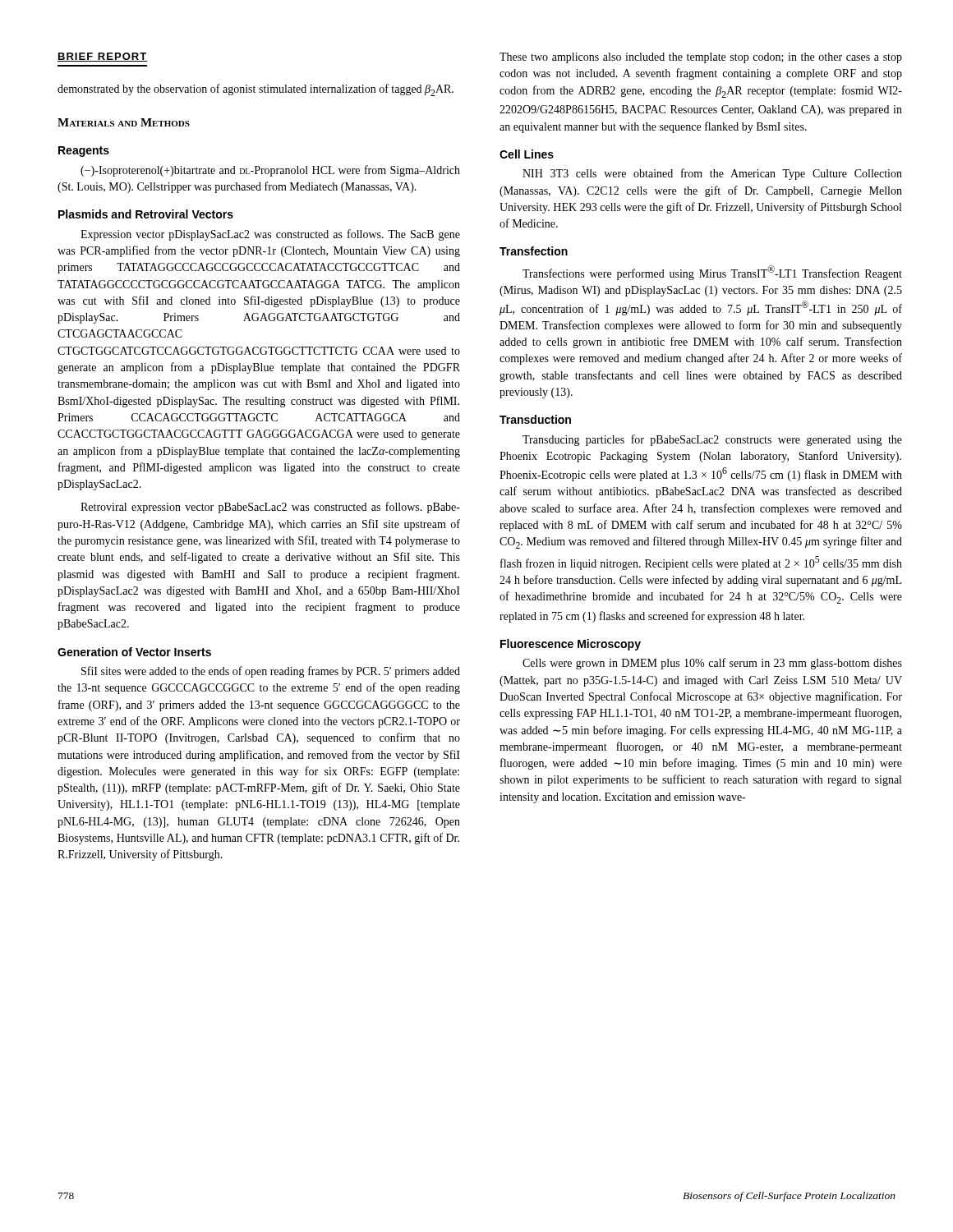This screenshot has height=1232, width=953.
Task: Find the section header that reads "Cell Lines"
Action: point(527,154)
